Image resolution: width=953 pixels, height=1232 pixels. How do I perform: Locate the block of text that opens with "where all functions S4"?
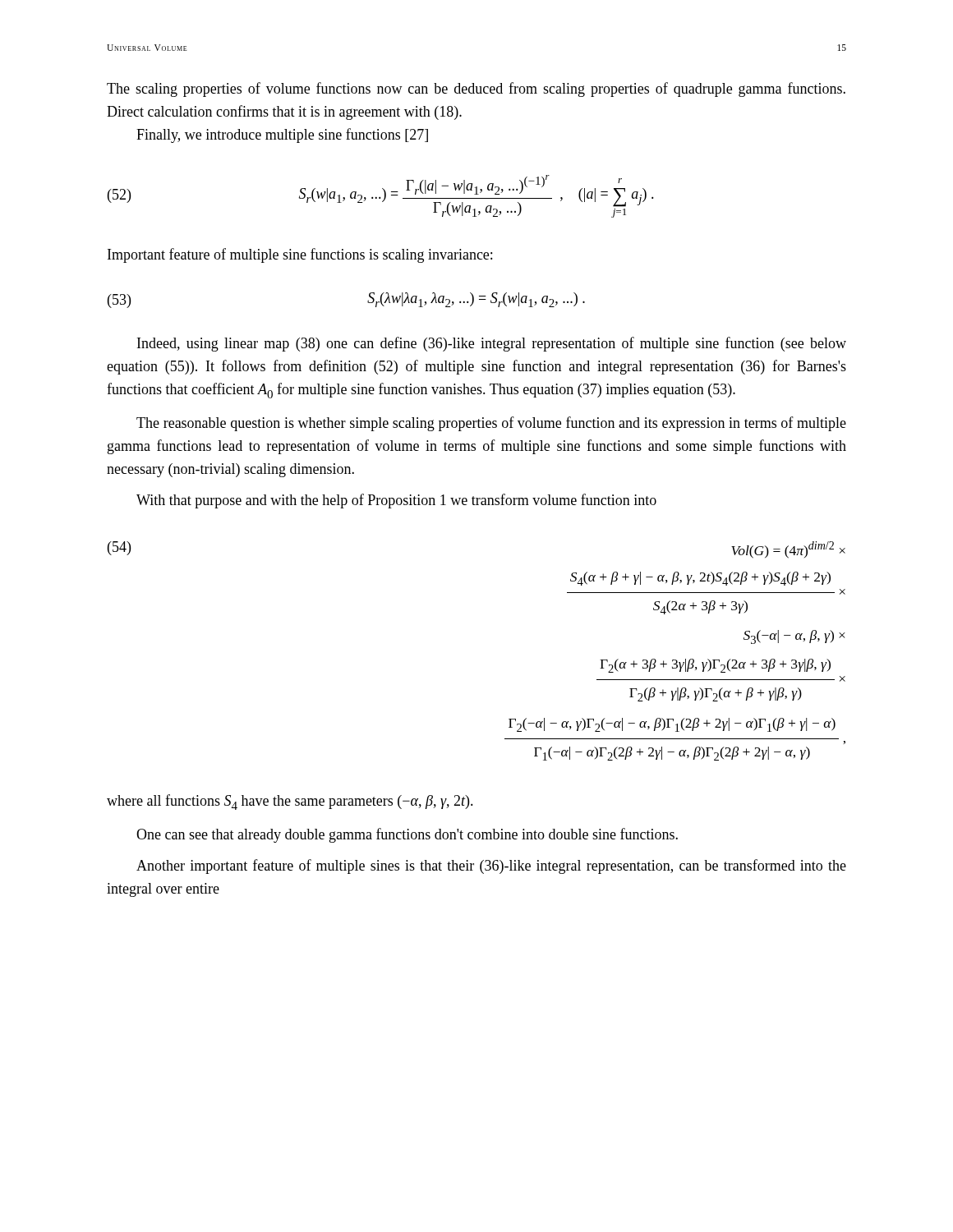pos(290,802)
